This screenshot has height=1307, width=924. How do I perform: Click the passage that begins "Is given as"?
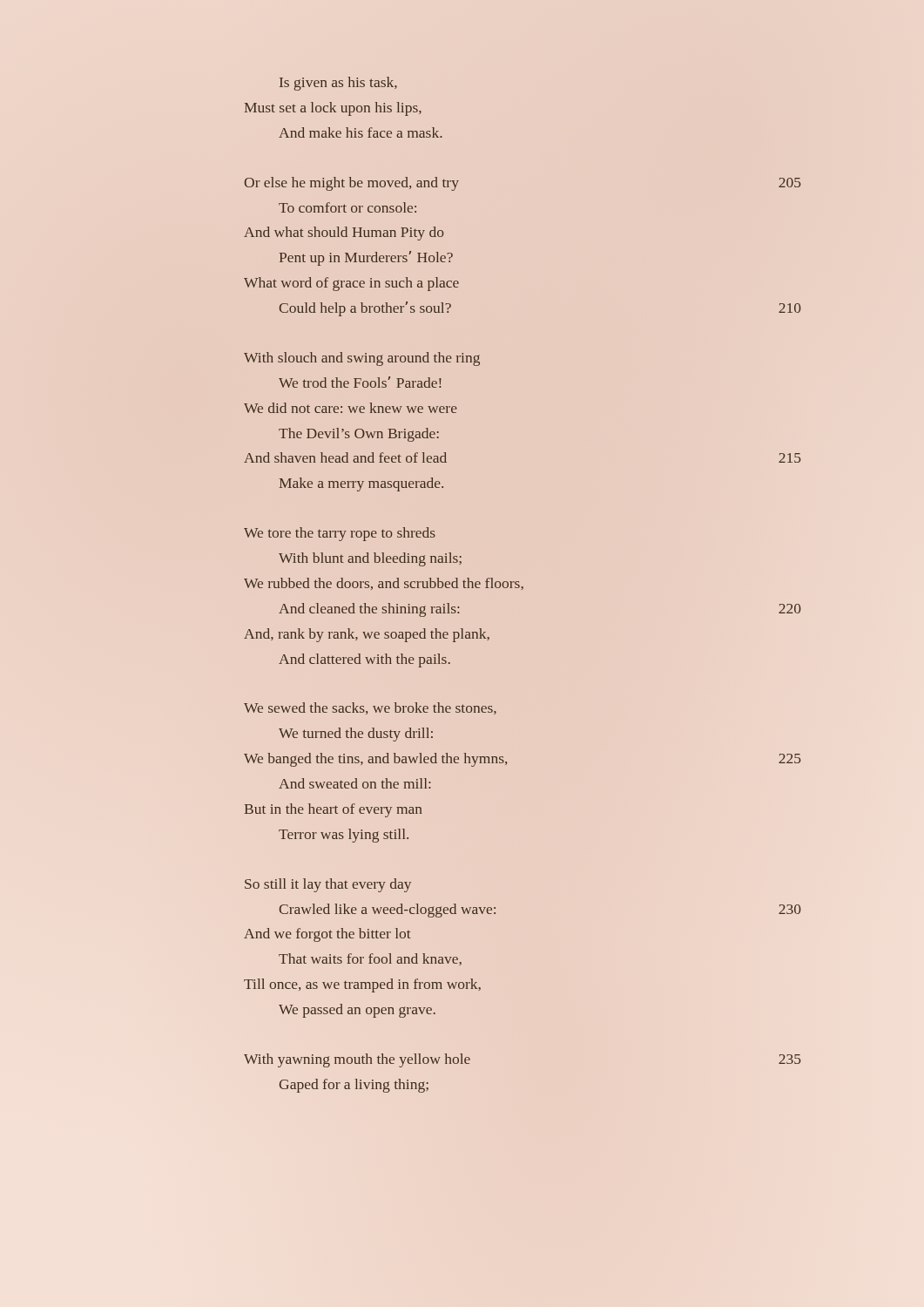tap(338, 84)
